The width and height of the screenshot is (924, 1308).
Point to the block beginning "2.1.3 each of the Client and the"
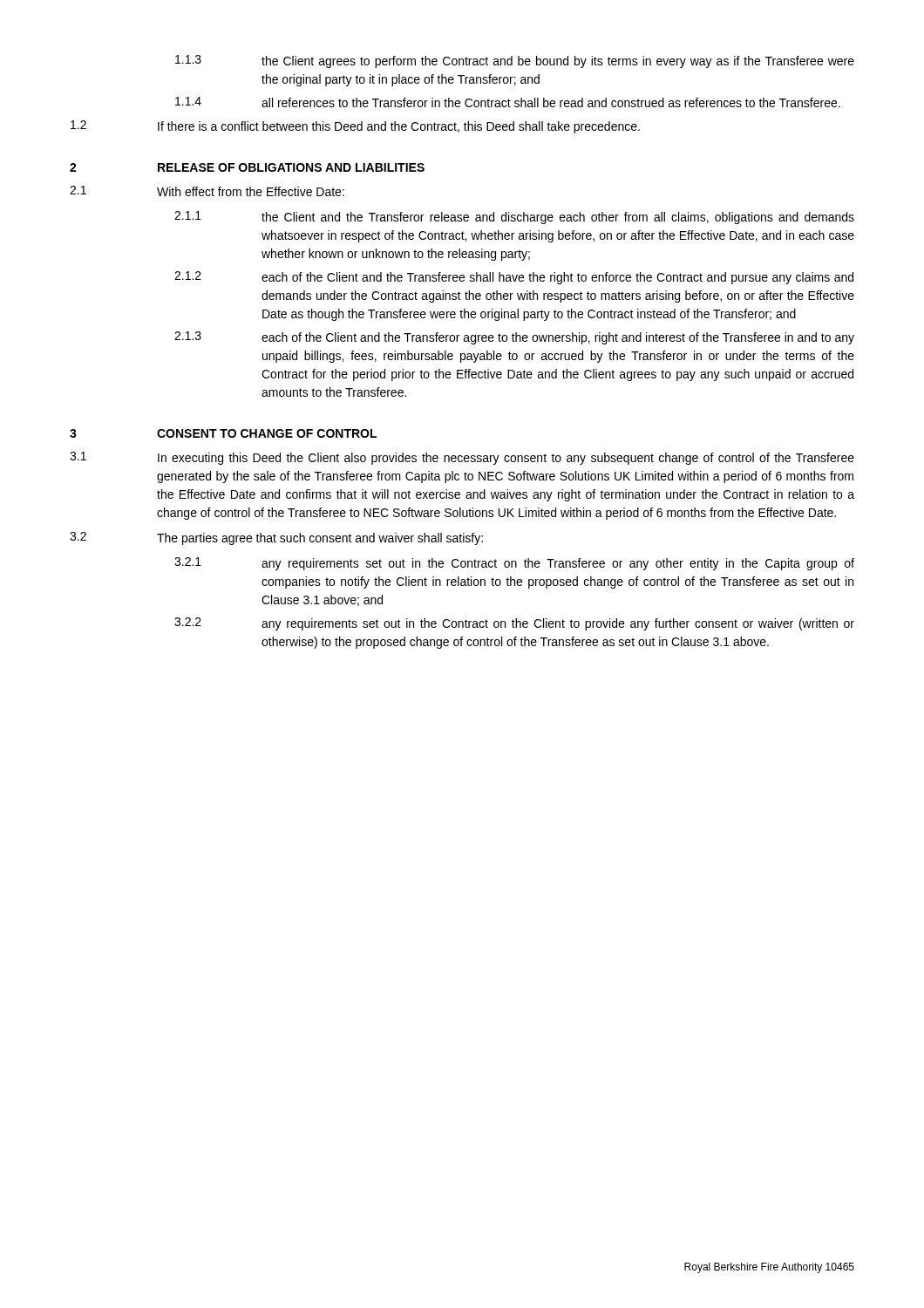click(462, 365)
